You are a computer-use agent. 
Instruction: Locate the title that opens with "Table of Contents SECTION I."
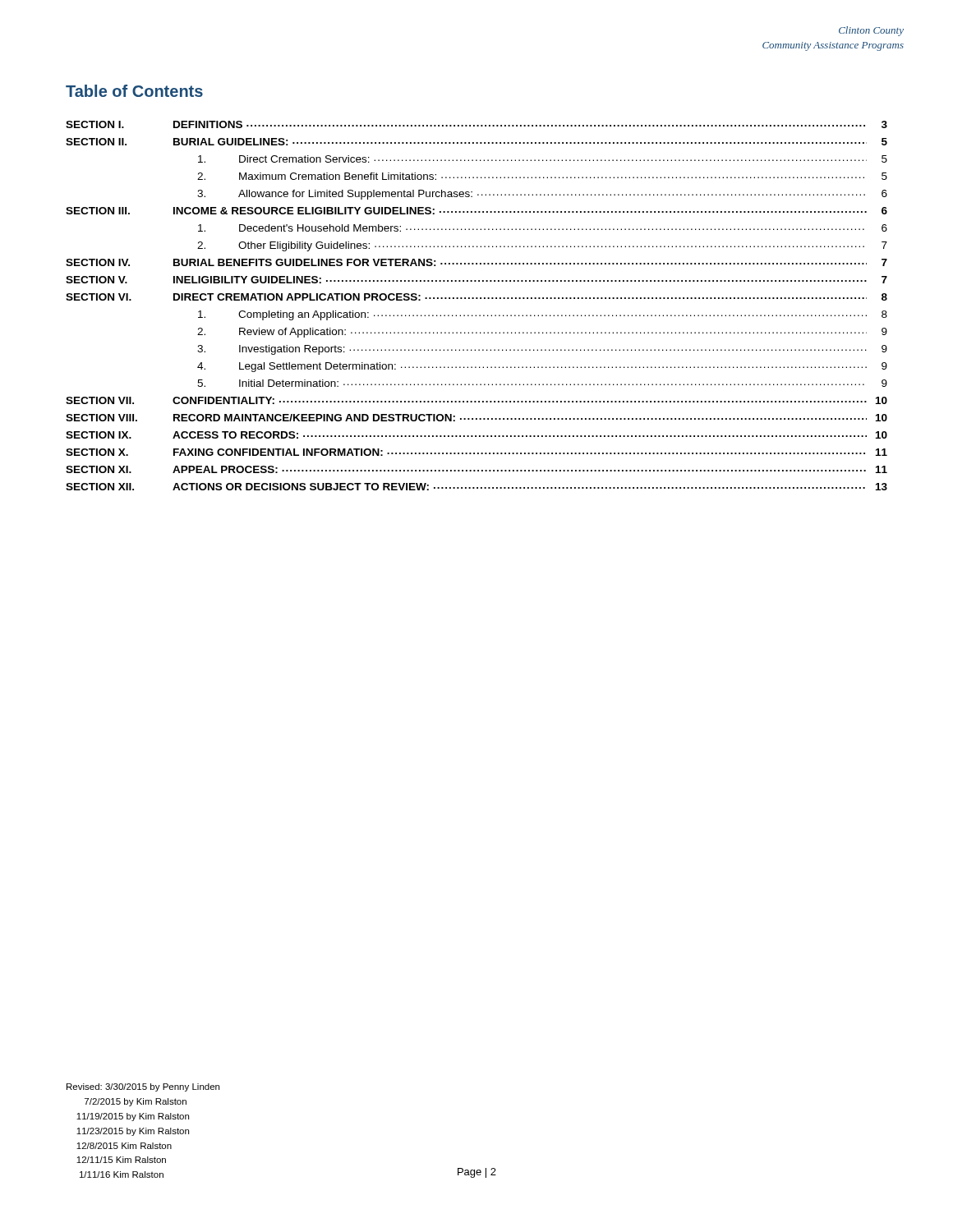click(x=476, y=289)
